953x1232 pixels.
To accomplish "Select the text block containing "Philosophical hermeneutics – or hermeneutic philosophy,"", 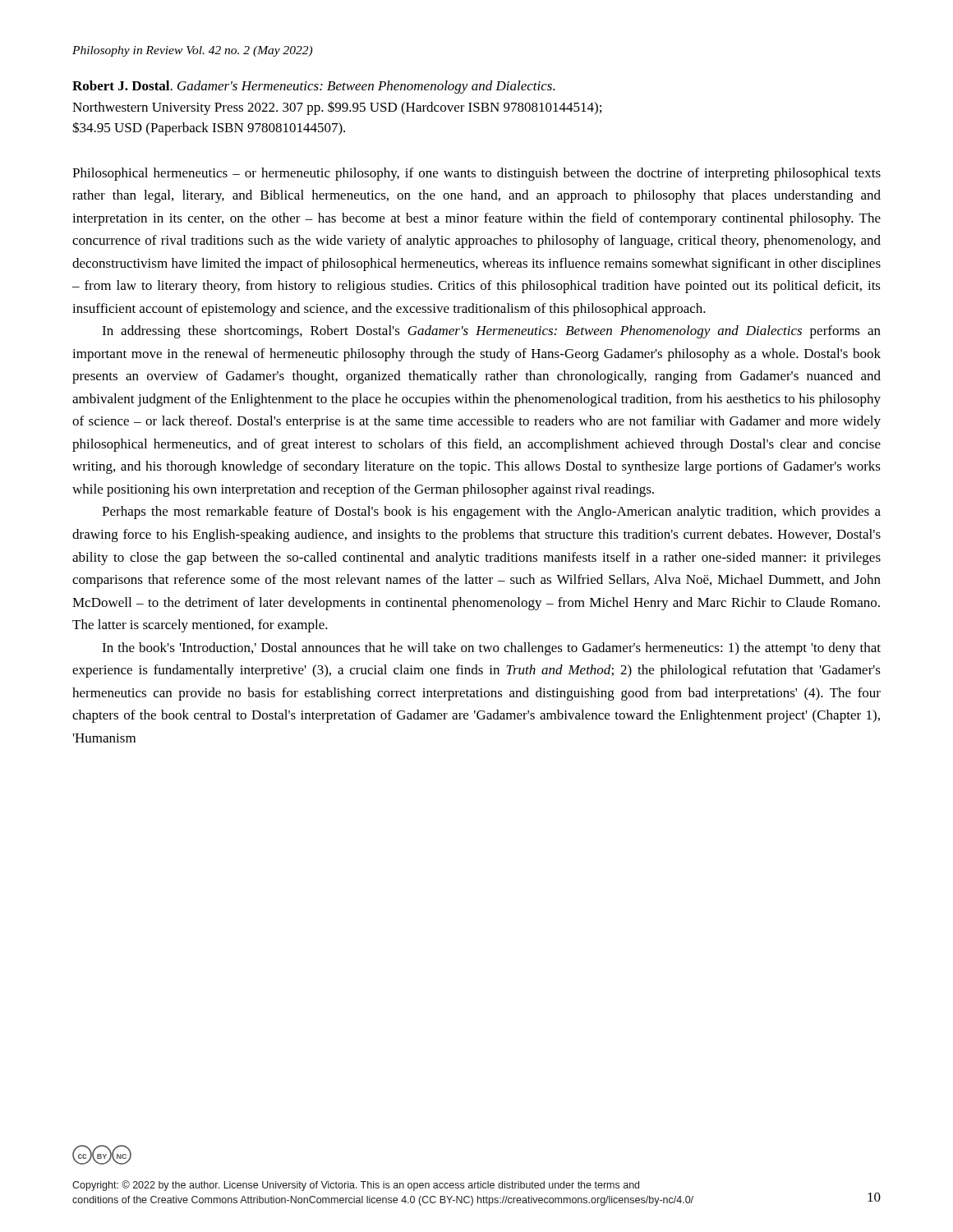I will click(476, 241).
